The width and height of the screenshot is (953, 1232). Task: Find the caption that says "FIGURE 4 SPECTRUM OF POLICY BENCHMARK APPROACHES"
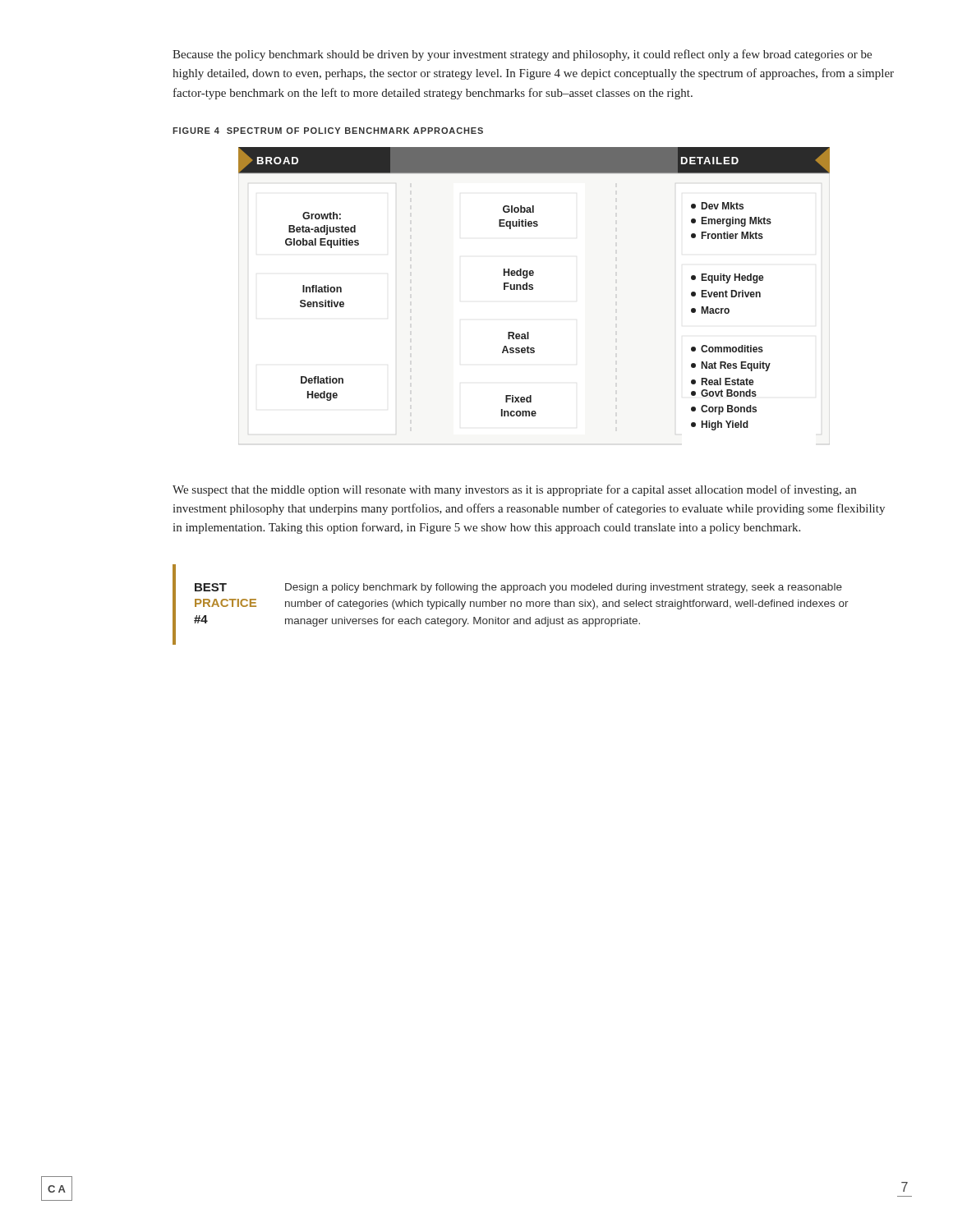click(x=328, y=130)
